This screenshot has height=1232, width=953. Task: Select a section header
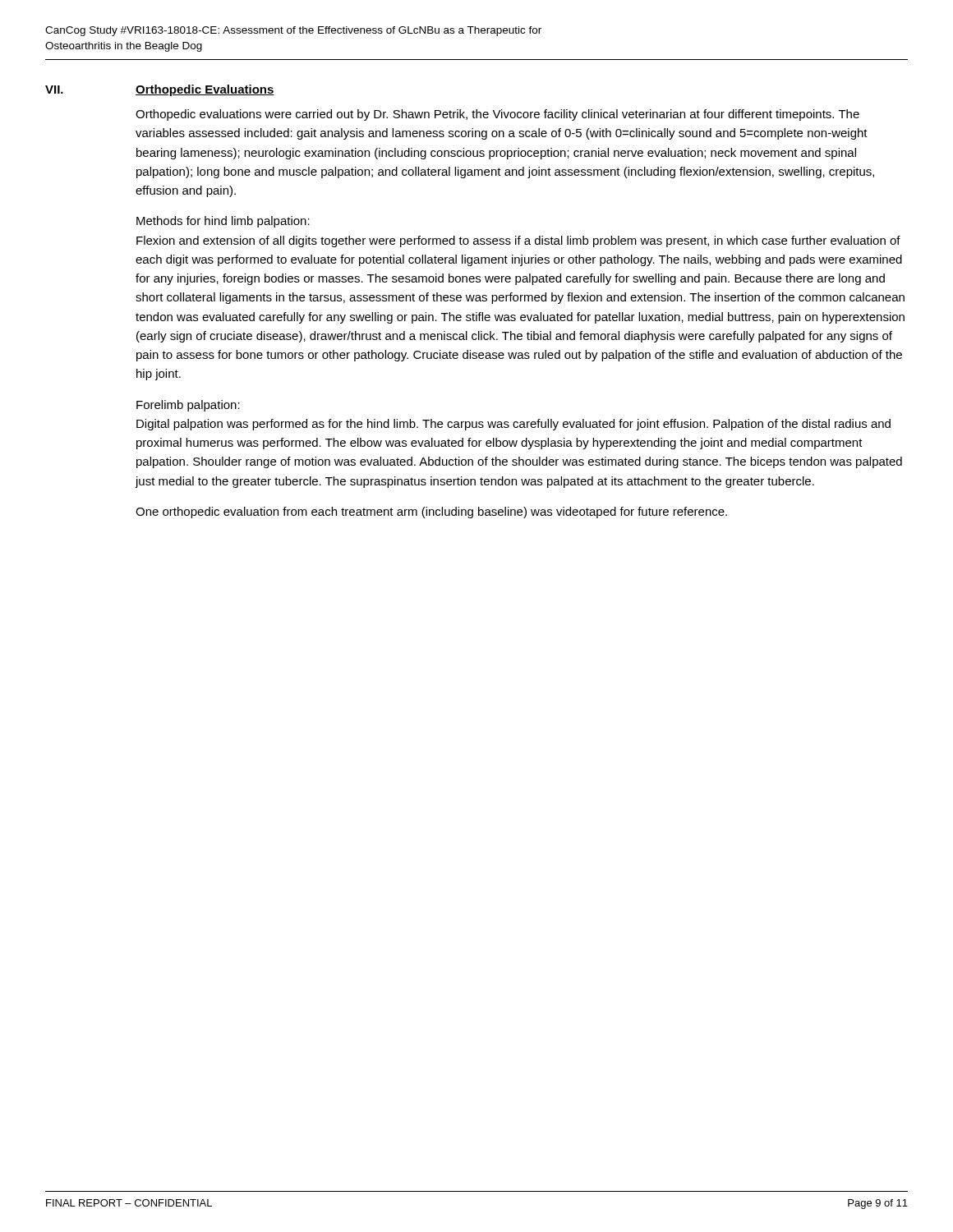point(205,89)
